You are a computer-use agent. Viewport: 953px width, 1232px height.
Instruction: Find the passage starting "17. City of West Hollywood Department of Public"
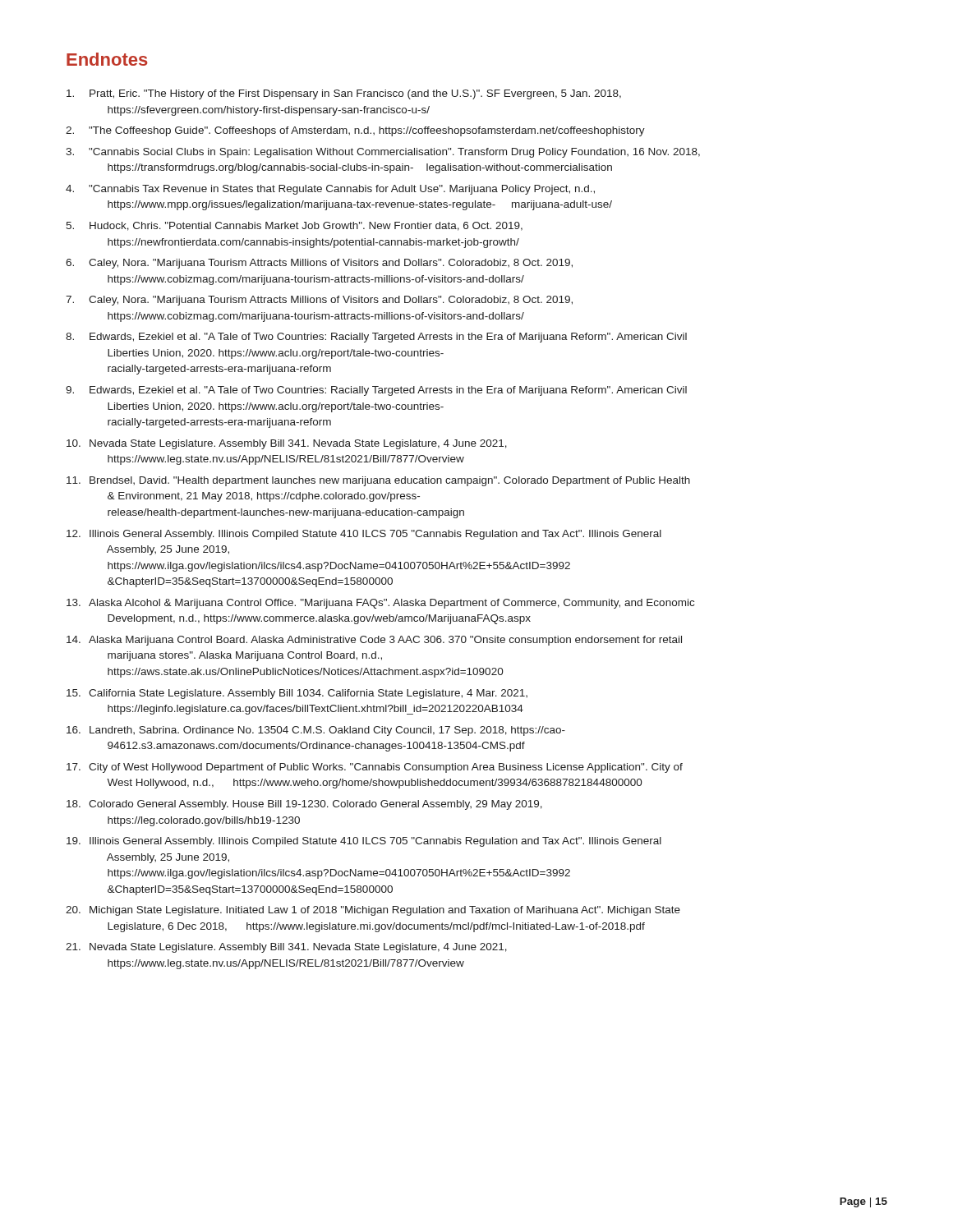click(374, 775)
